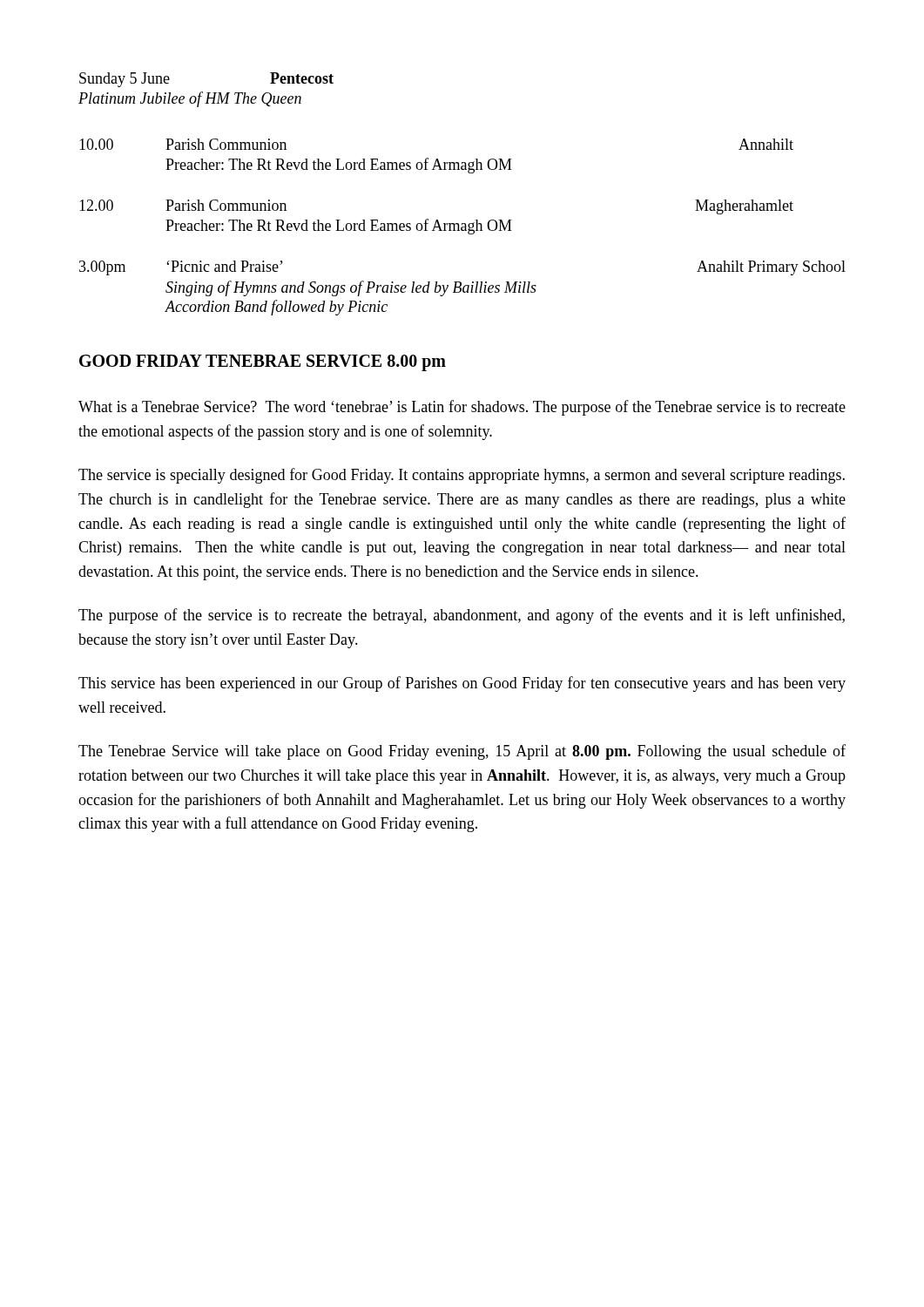Find the block on this page that starts "The purpose of the"
Viewport: 924px width, 1307px height.
pyautogui.click(x=462, y=628)
